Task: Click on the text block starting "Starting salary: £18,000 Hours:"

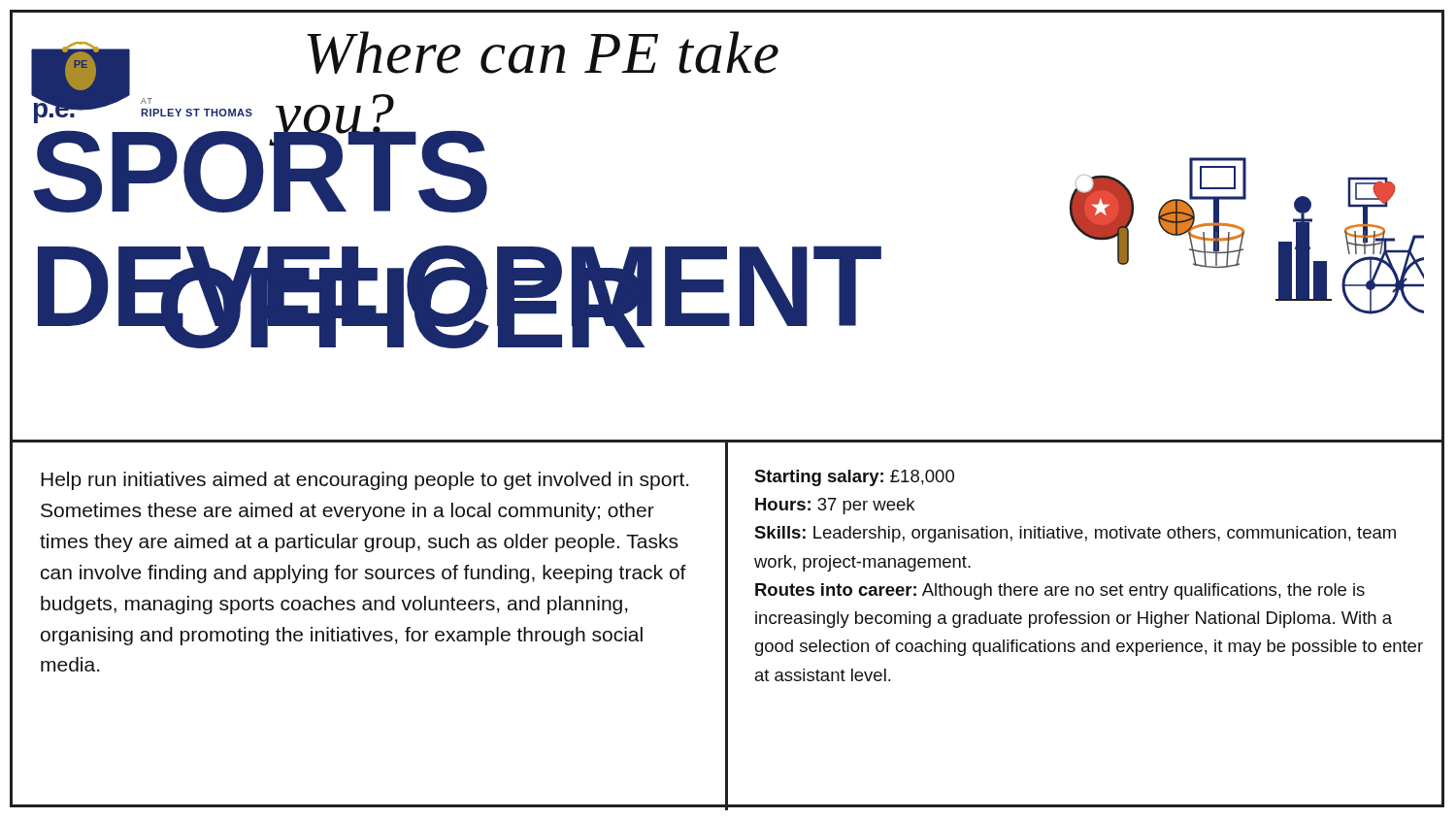Action: 1089,575
